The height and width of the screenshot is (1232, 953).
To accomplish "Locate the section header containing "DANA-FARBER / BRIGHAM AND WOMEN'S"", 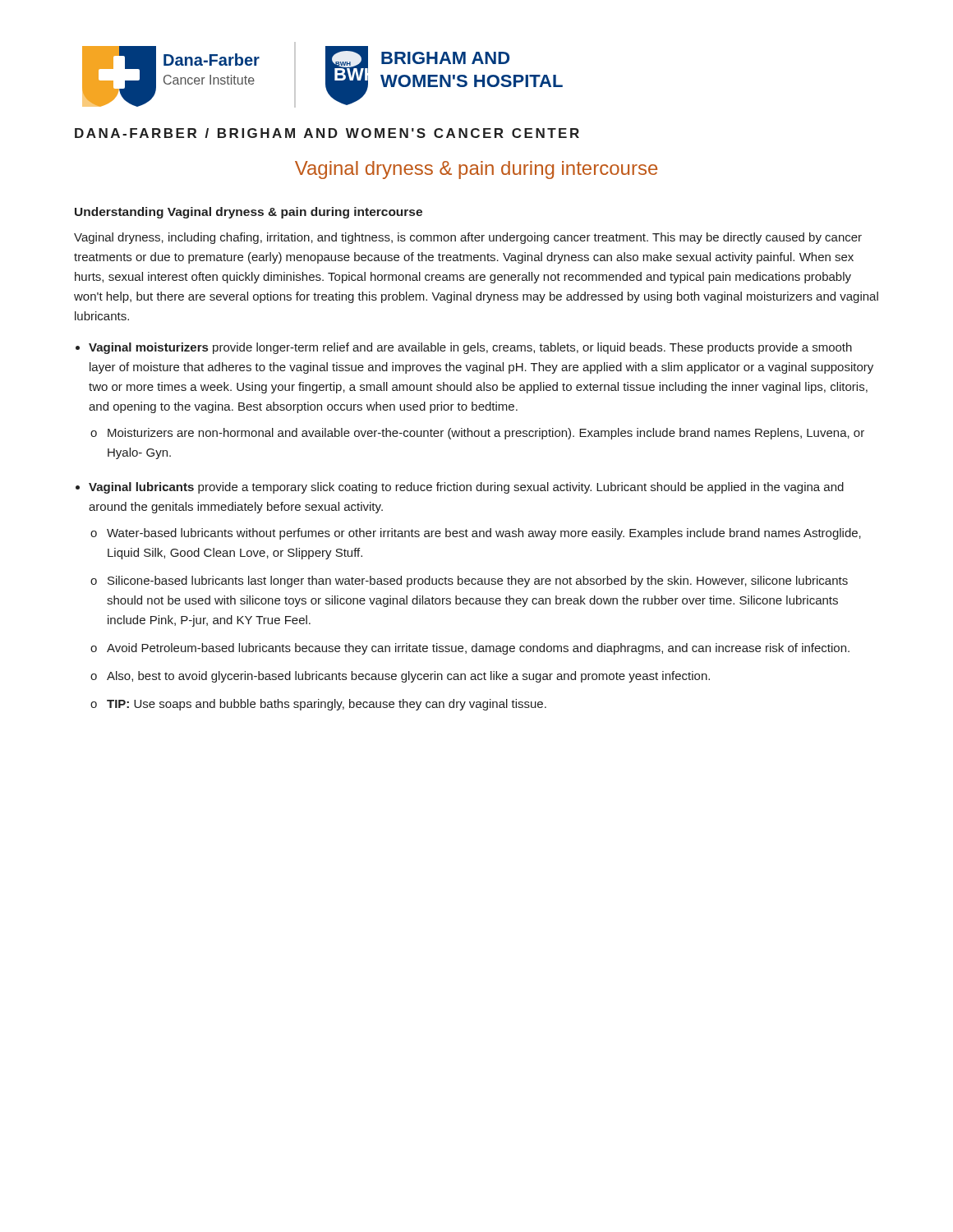I will tap(328, 133).
